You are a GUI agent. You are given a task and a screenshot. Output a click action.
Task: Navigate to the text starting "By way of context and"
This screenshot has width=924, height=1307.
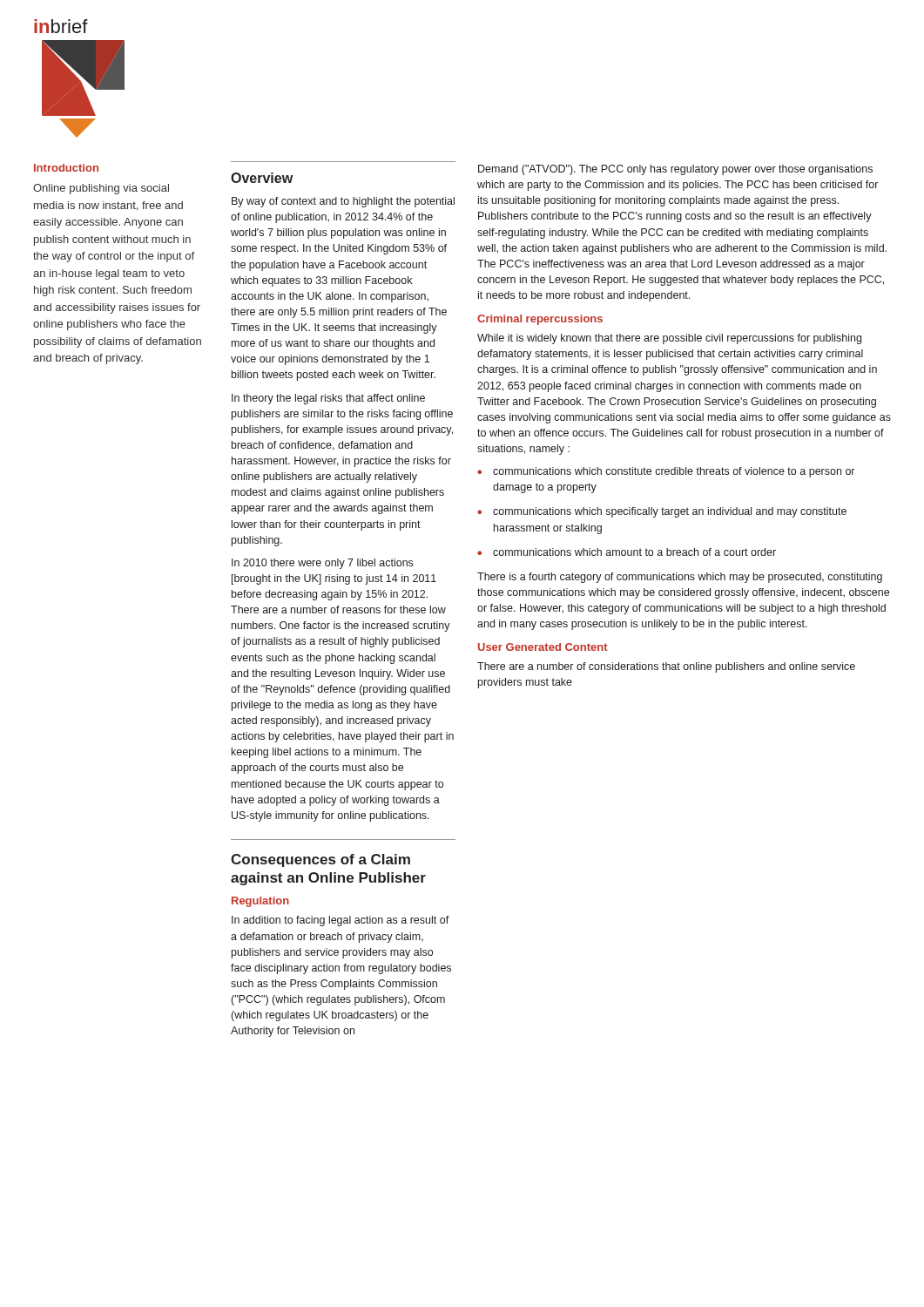343,288
